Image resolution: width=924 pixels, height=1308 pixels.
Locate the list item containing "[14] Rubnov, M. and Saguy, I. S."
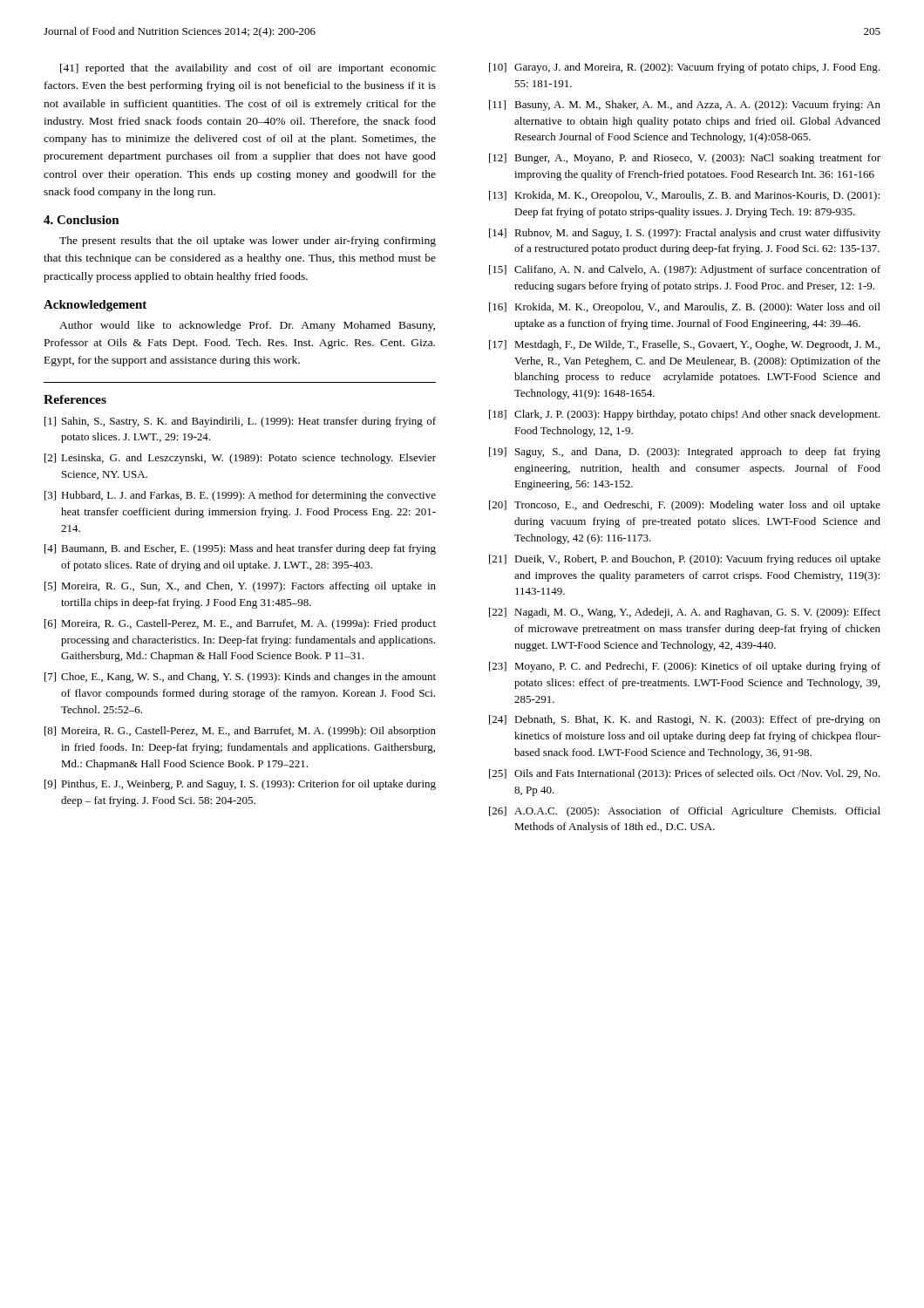click(x=684, y=241)
